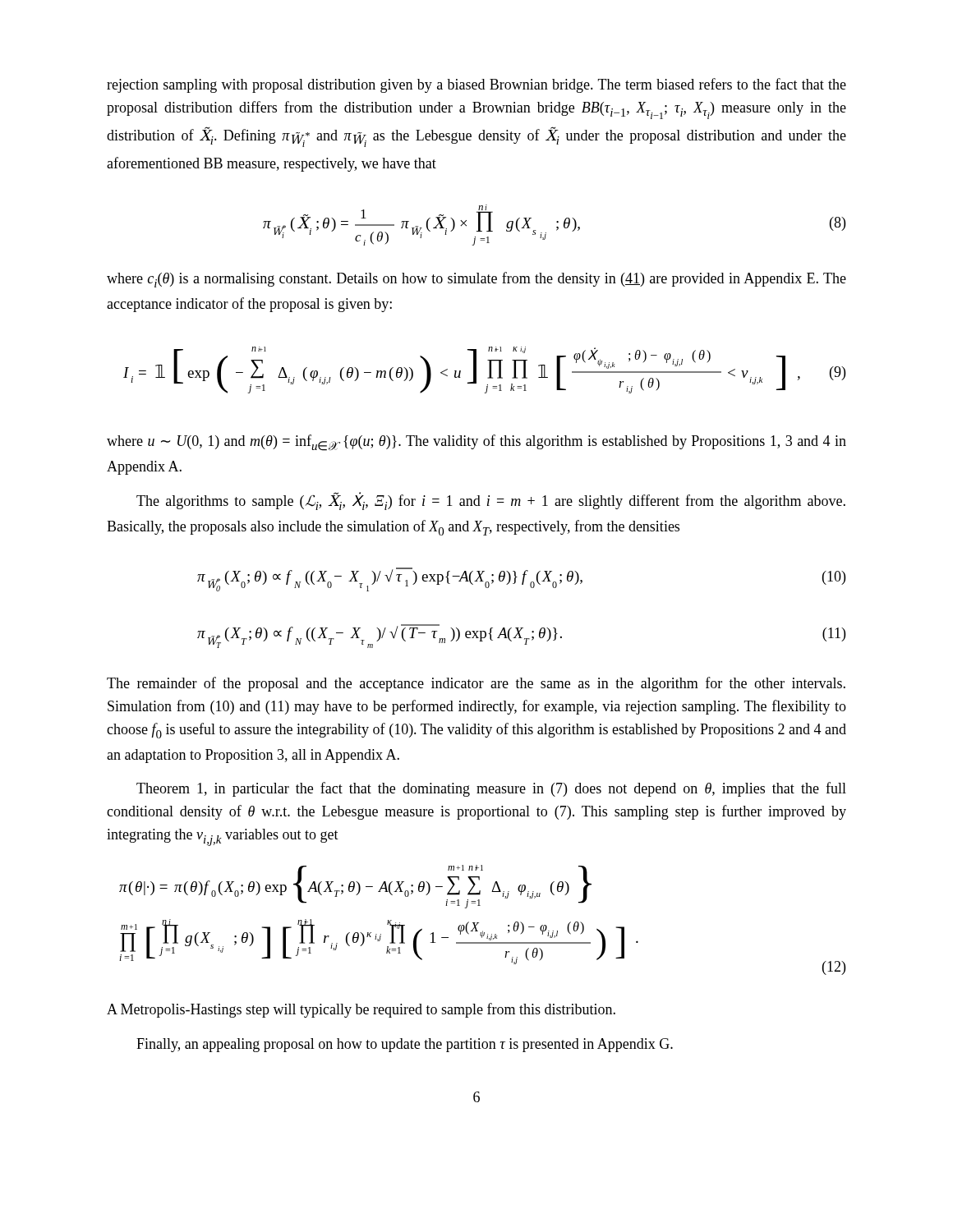Select the passage starting "The algorithms to"
The image size is (953, 1232).
[476, 516]
